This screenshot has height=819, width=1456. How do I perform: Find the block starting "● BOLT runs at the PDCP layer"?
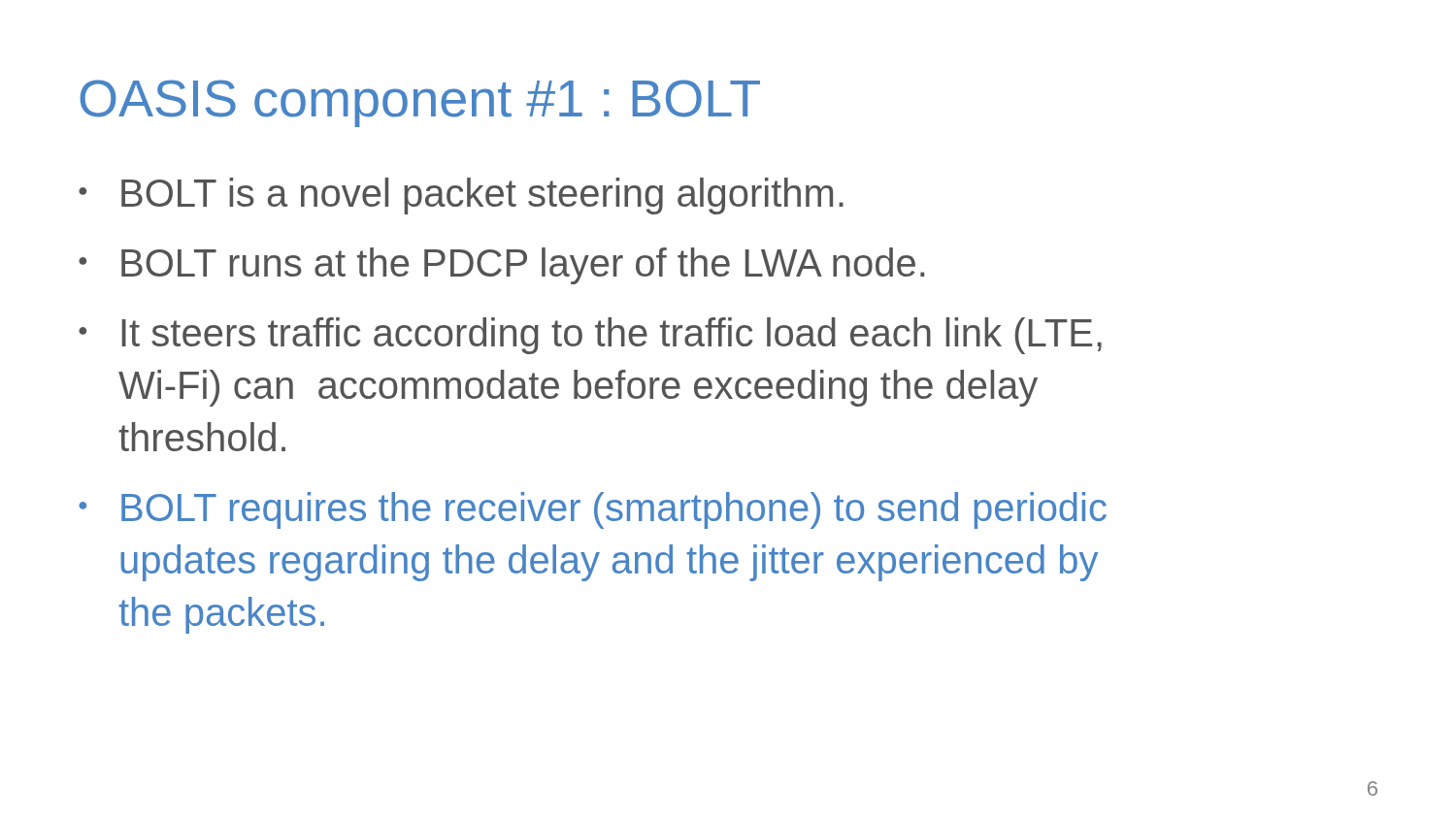coord(503,263)
